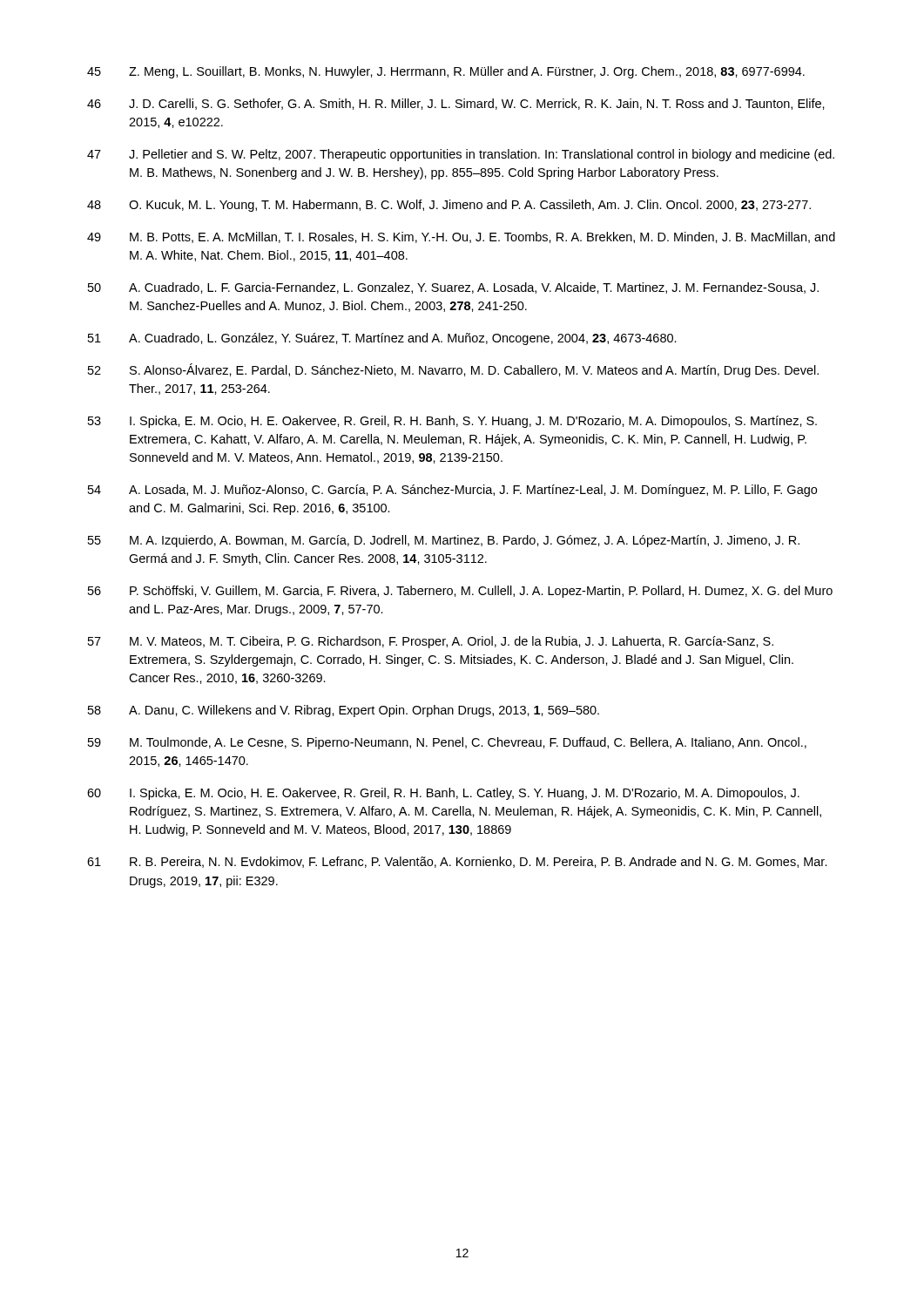Navigate to the element starting "56 P. Schöffski, V. Guillem, M. Garcia,"
Viewport: 924px width, 1307px height.
pos(462,601)
